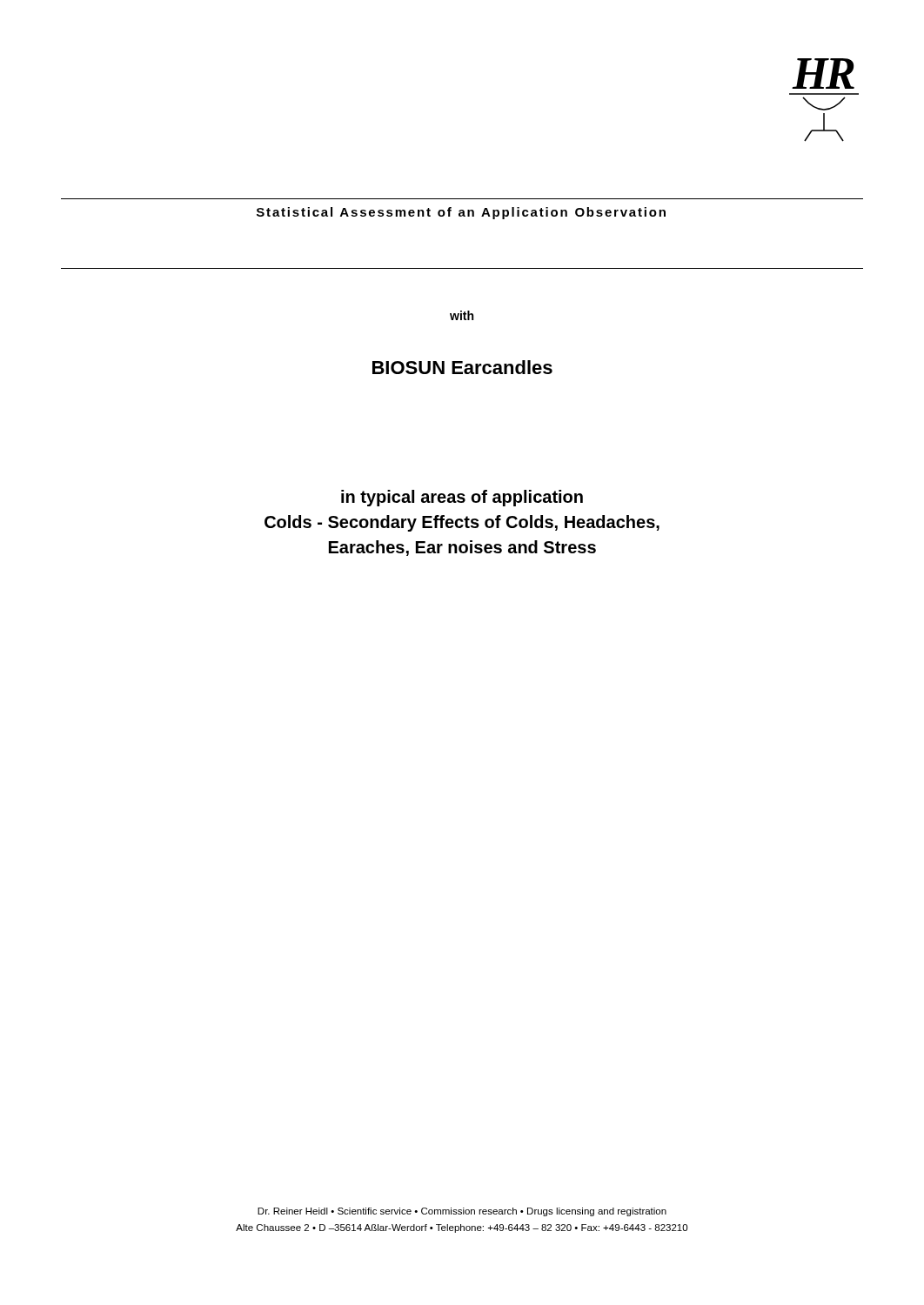Click where it says "BIOSUN Earcandles"
Viewport: 924px width, 1305px height.
(x=462, y=368)
